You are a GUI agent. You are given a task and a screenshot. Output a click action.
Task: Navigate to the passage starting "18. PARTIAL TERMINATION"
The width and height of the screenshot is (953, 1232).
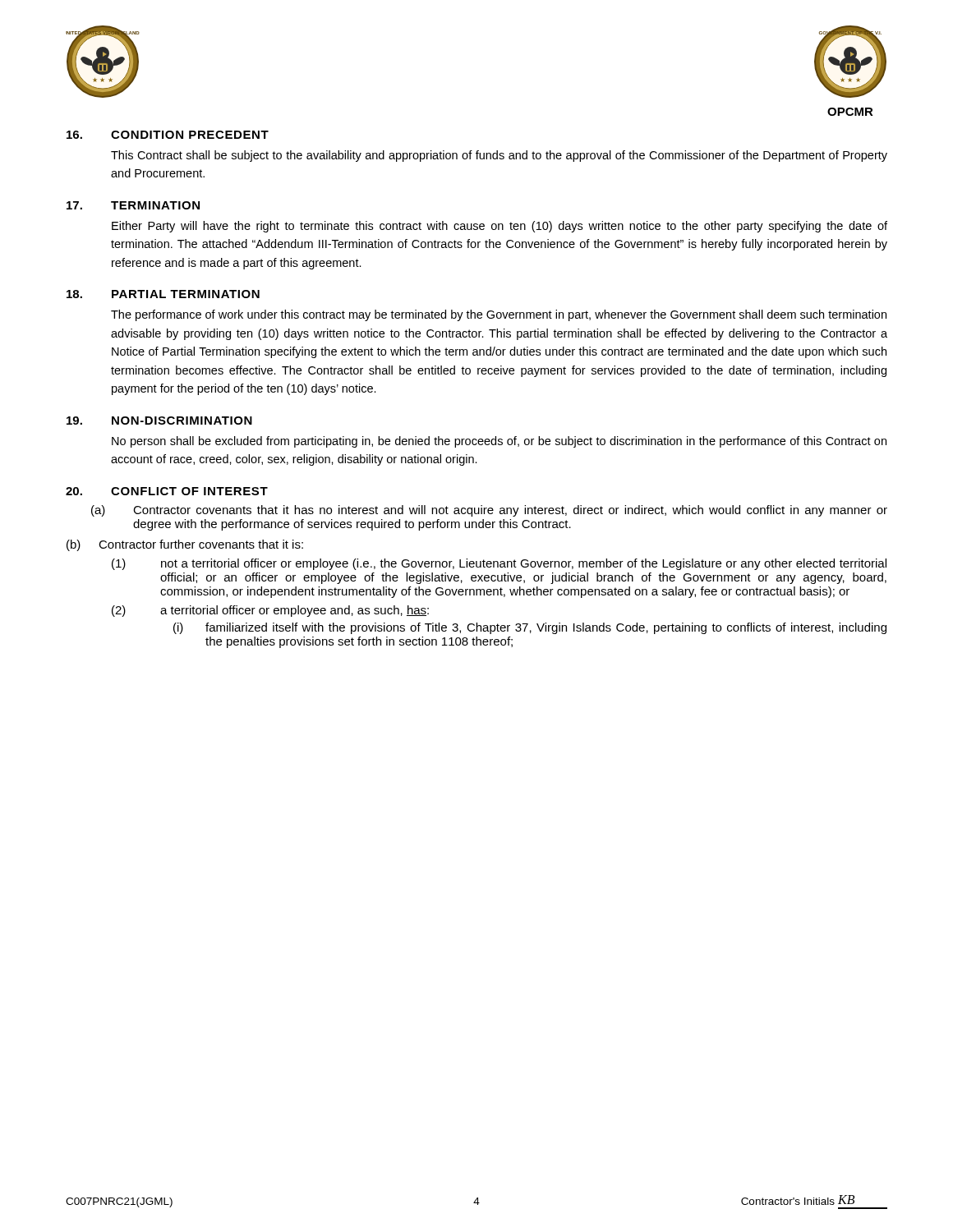(163, 294)
